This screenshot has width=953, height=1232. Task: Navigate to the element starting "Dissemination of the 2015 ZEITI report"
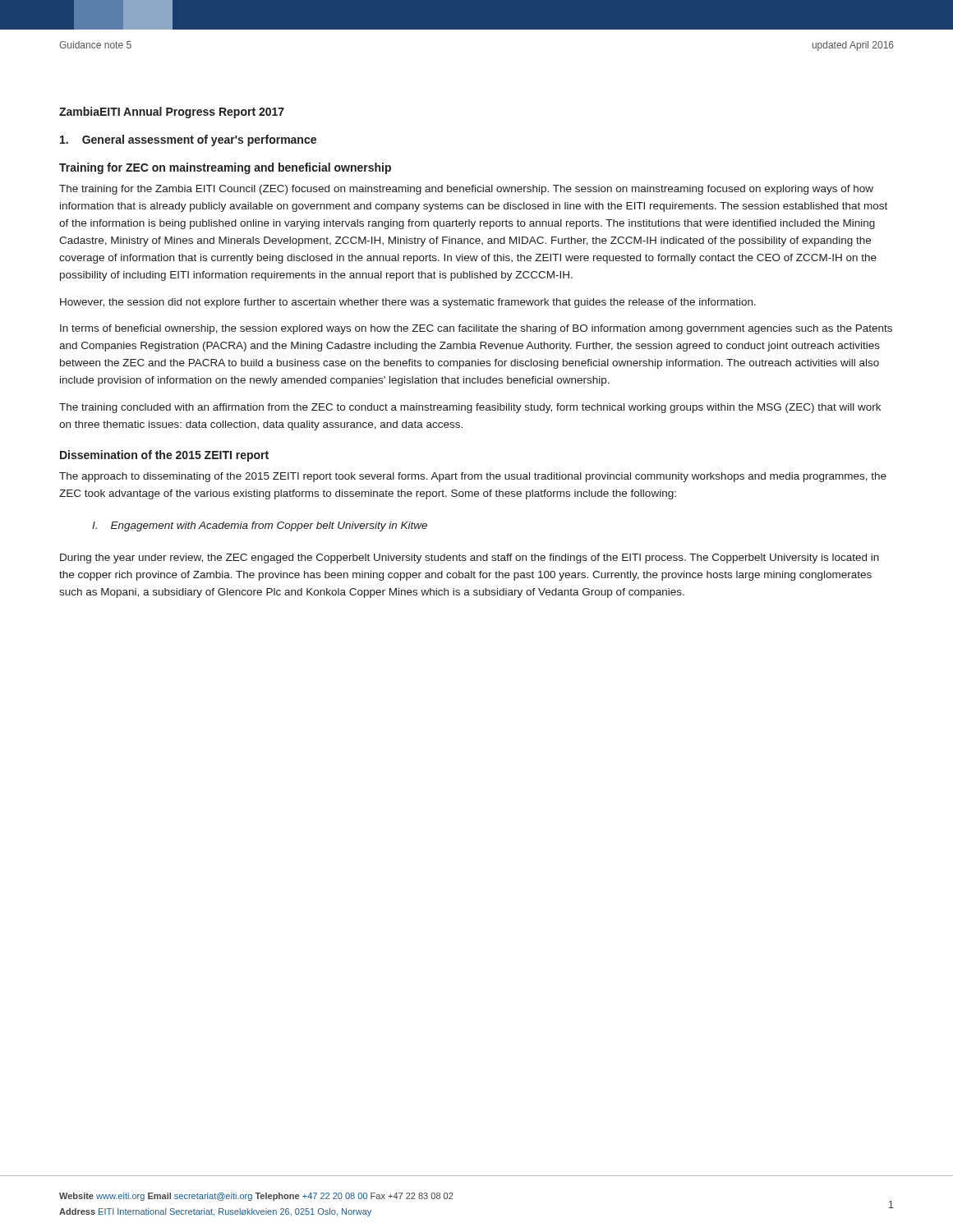pyautogui.click(x=164, y=455)
